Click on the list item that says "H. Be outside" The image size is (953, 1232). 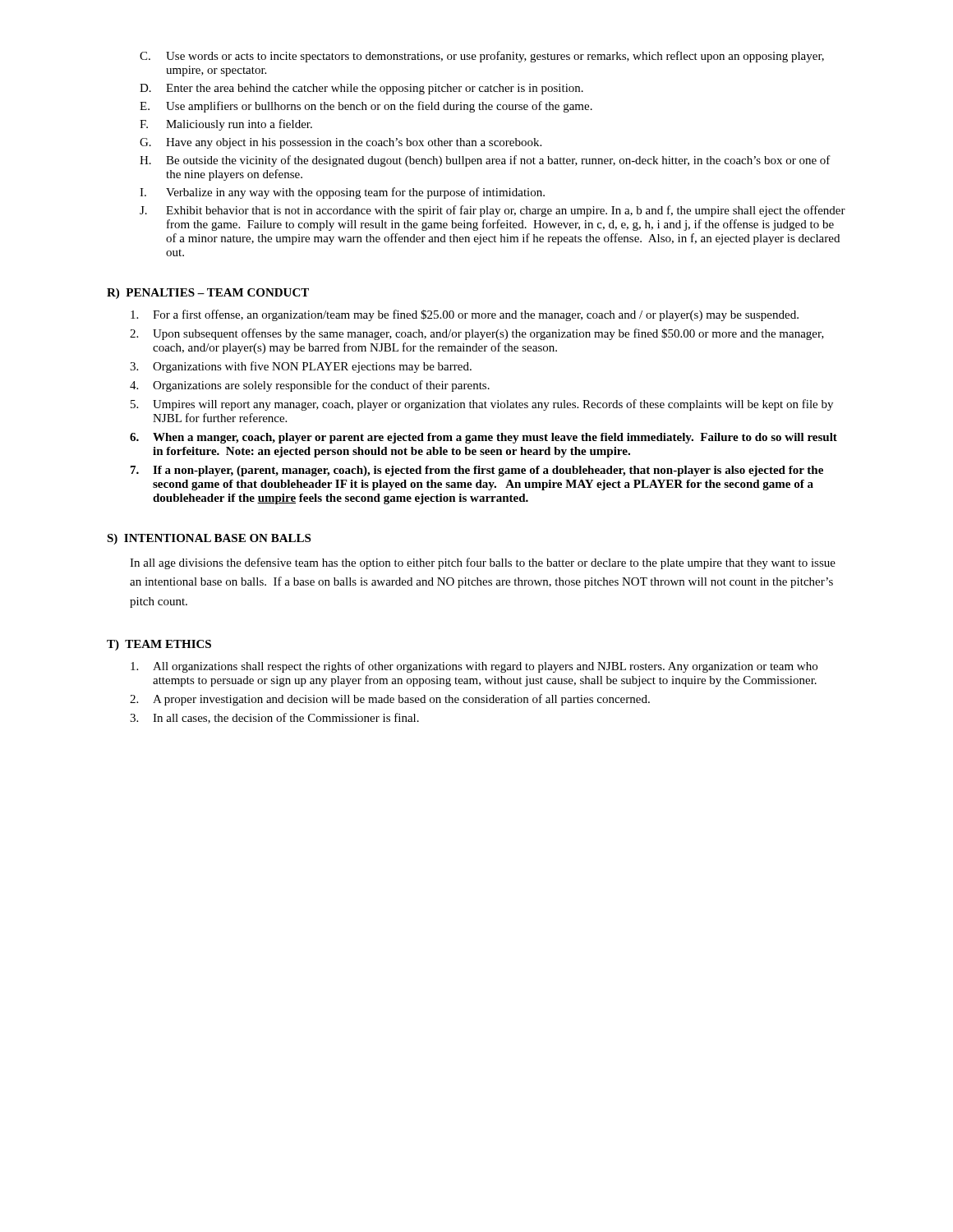coord(493,168)
